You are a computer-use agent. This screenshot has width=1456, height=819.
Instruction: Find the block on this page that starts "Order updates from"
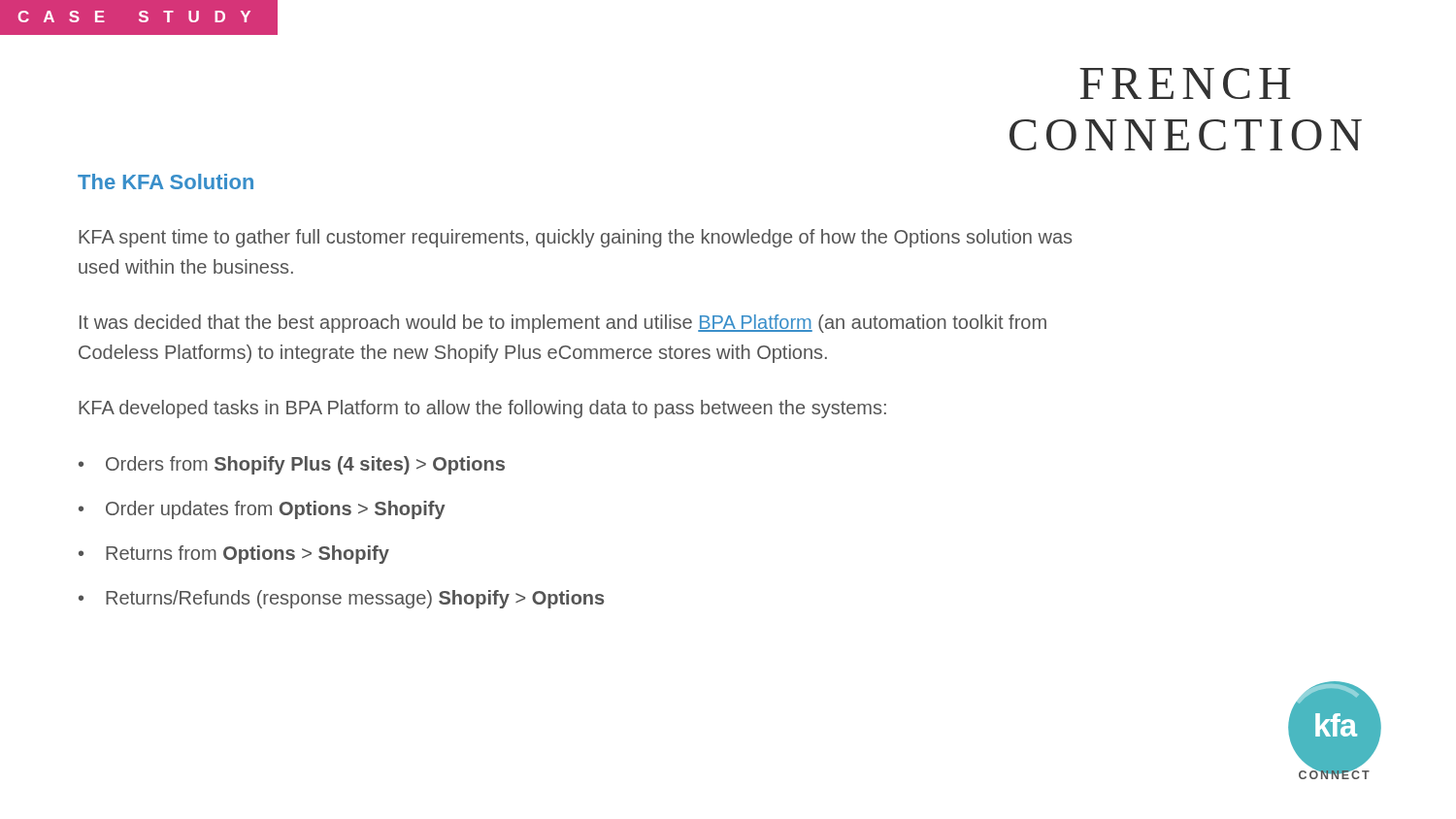pos(275,508)
